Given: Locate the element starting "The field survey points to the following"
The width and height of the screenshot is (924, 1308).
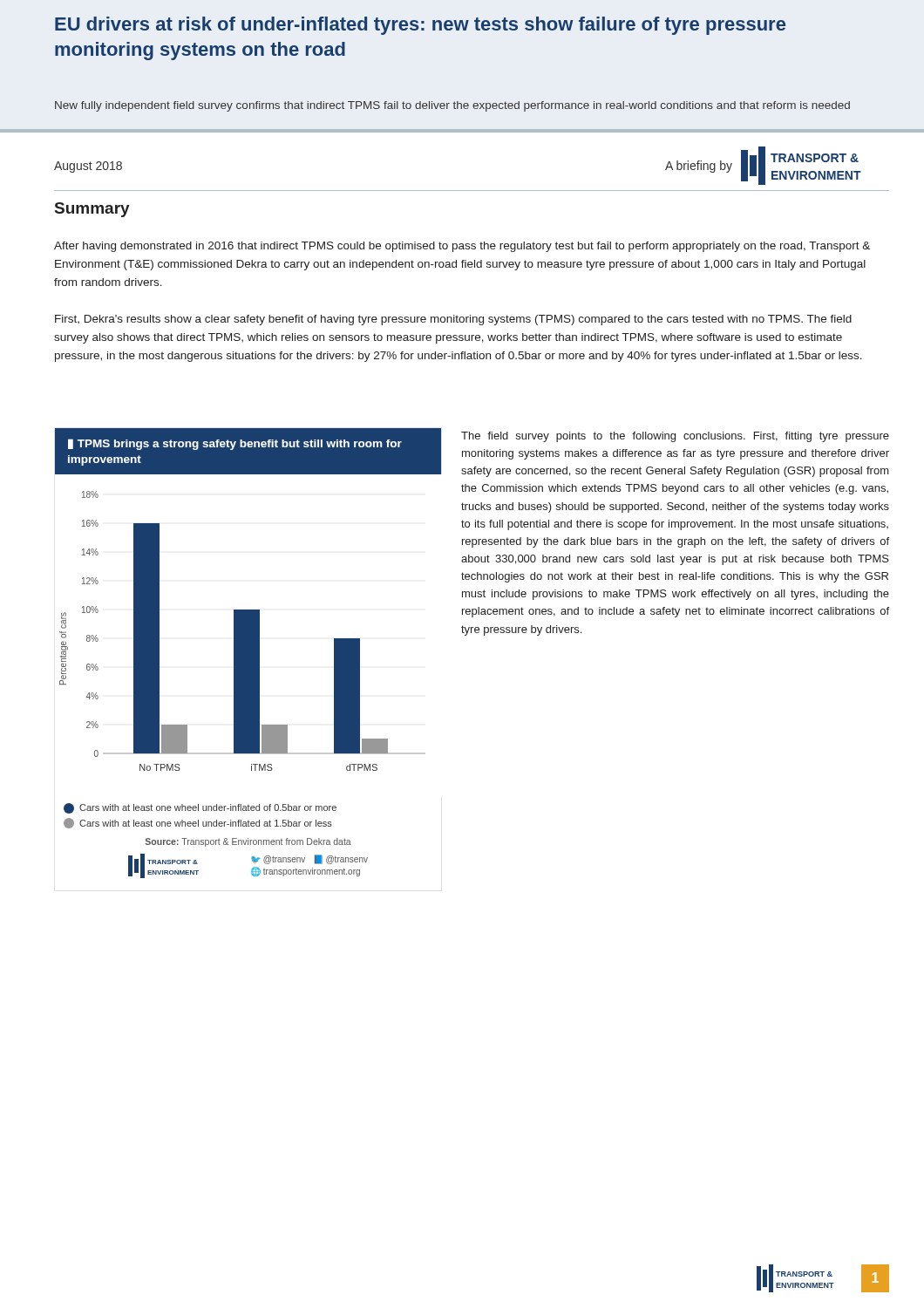Looking at the screenshot, I should coord(675,532).
